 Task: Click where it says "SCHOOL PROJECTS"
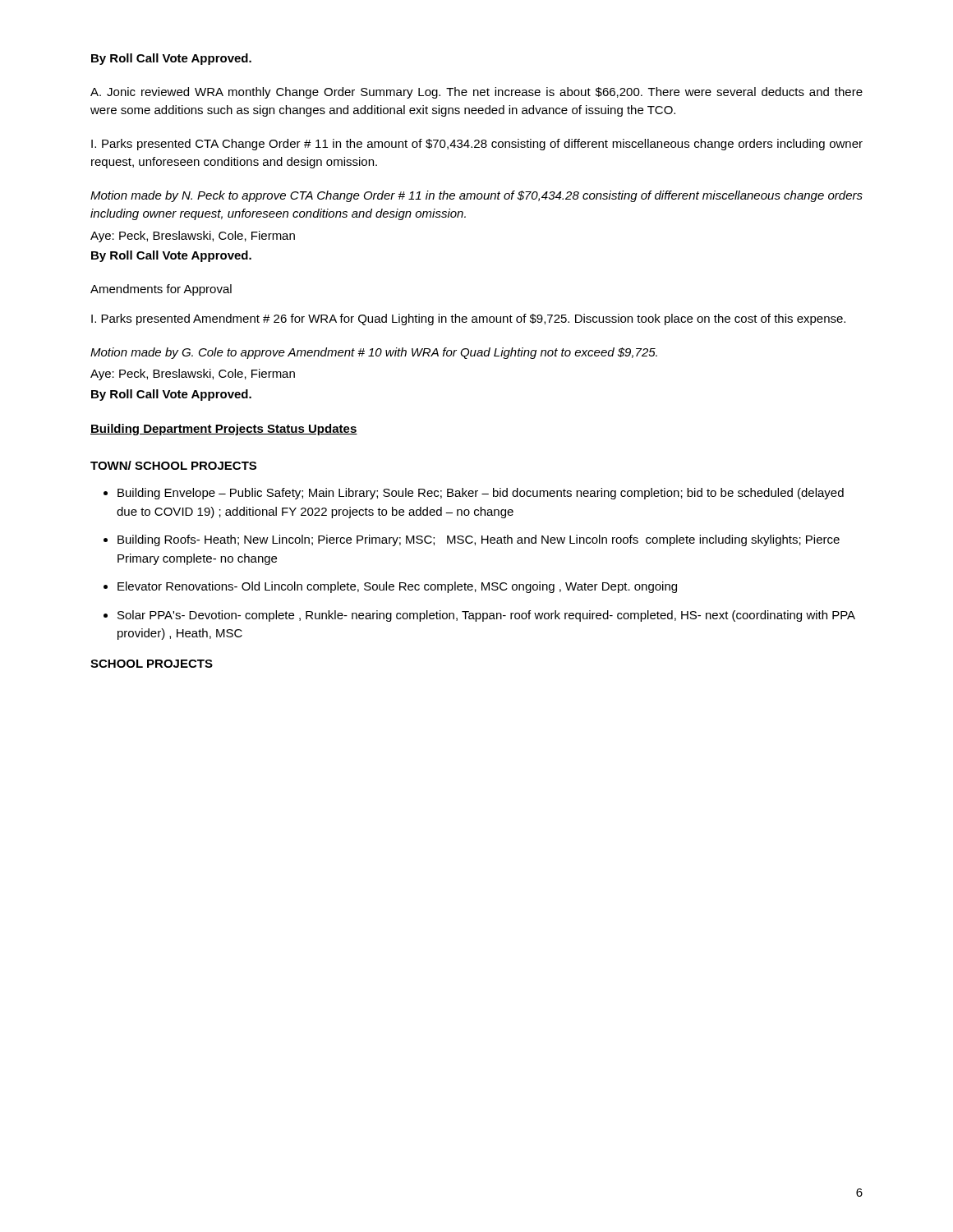[152, 664]
